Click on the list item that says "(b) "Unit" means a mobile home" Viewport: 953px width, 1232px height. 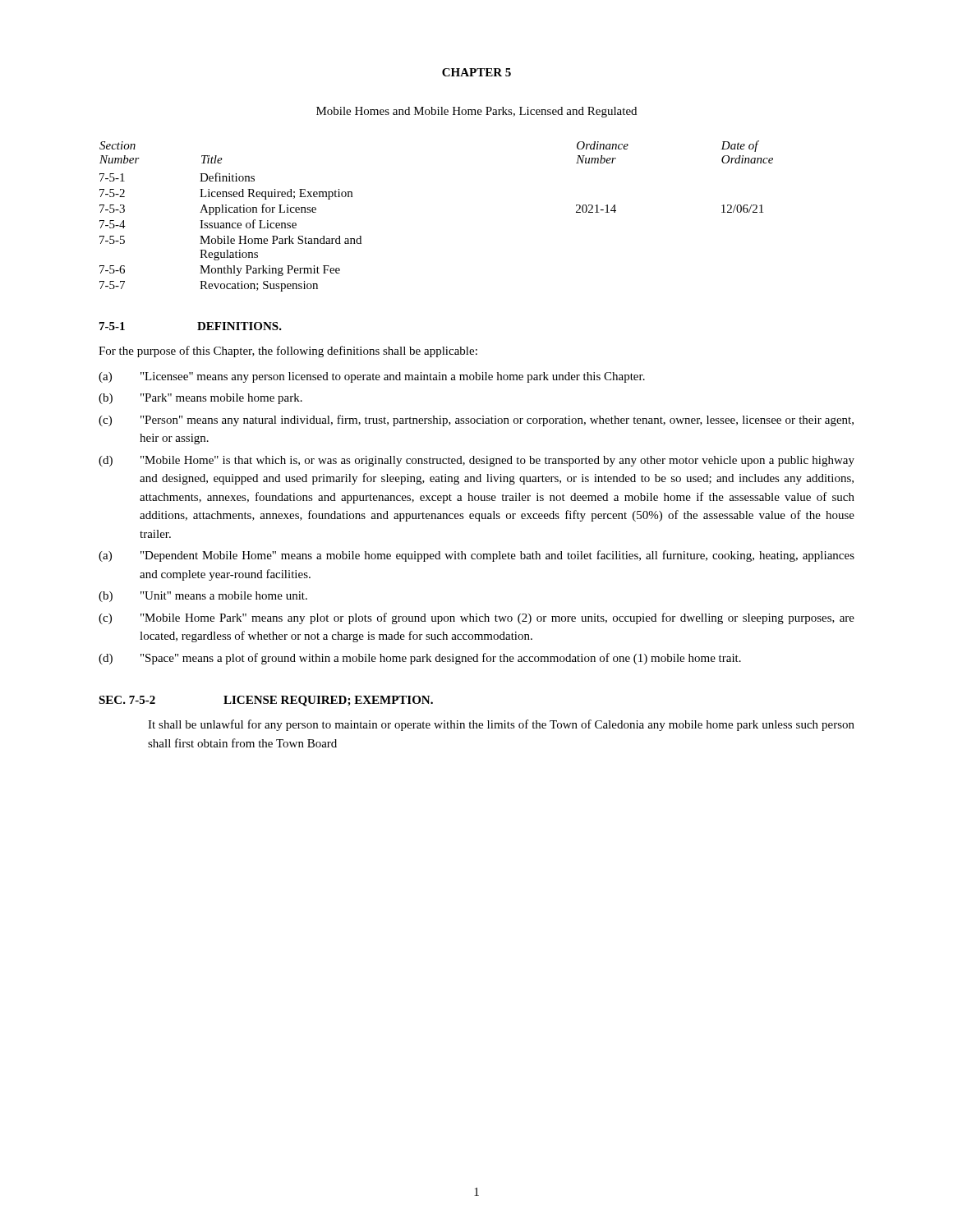(203, 597)
